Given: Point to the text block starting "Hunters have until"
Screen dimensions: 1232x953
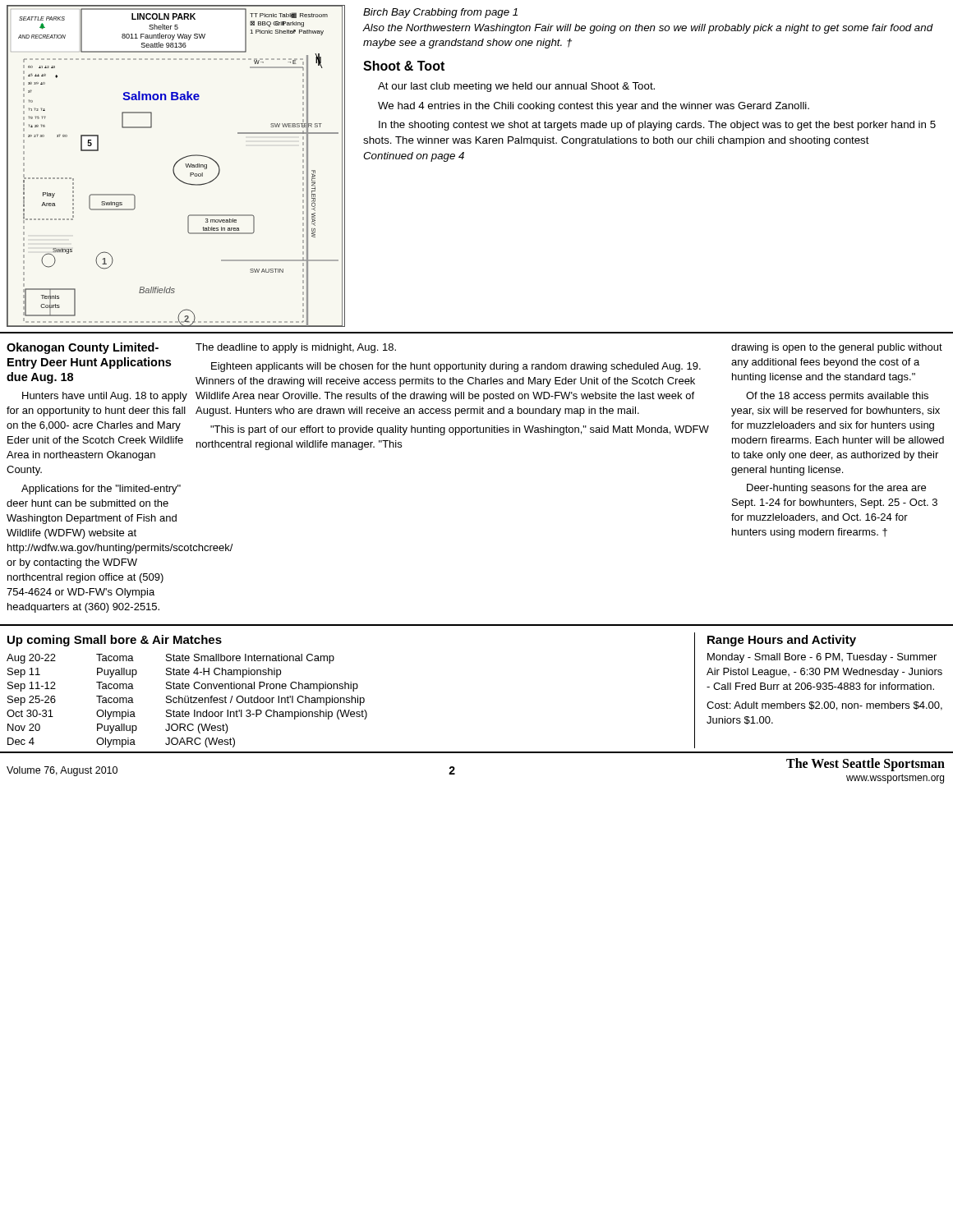Looking at the screenshot, I should [97, 501].
